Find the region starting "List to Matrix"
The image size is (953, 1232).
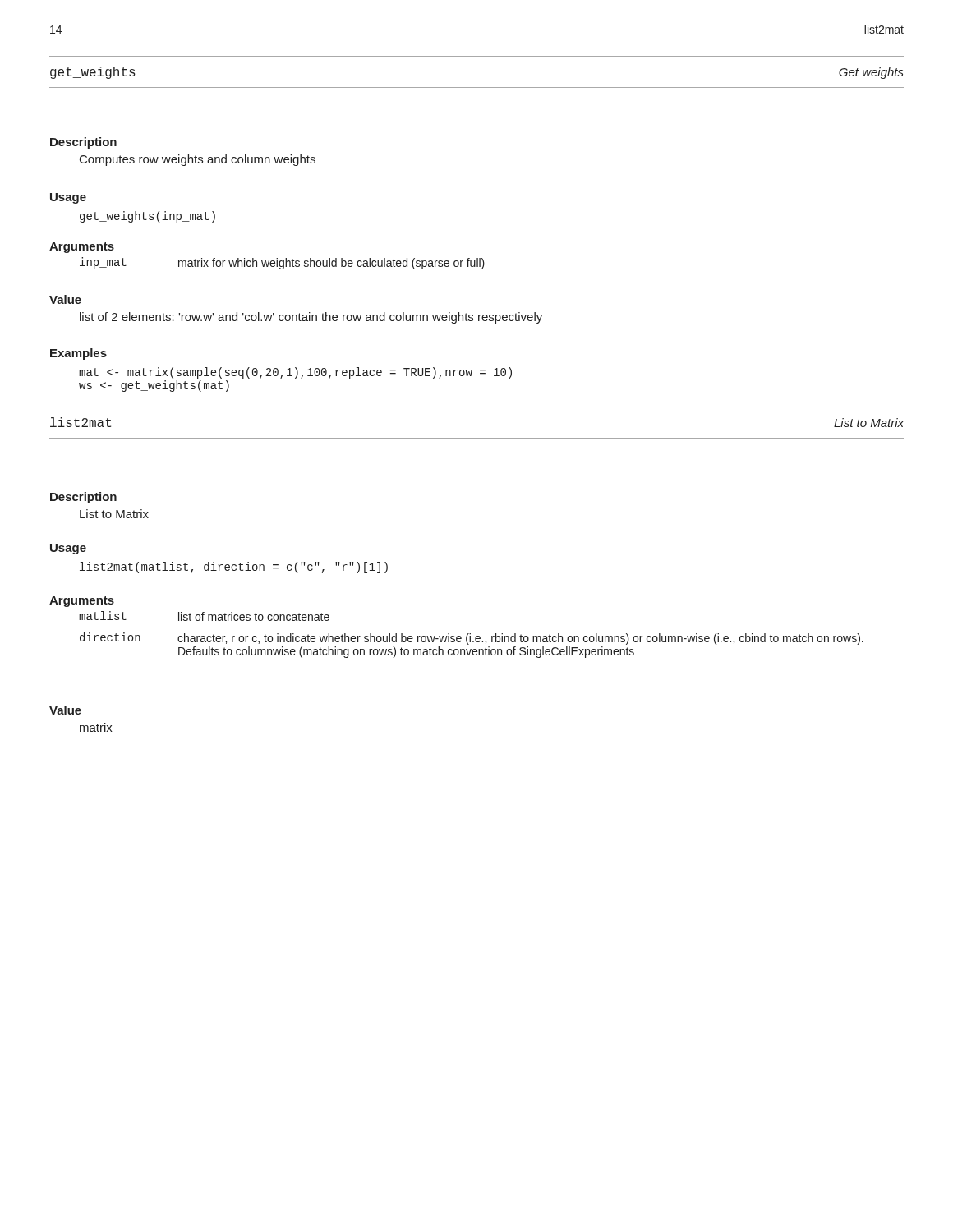[114, 514]
